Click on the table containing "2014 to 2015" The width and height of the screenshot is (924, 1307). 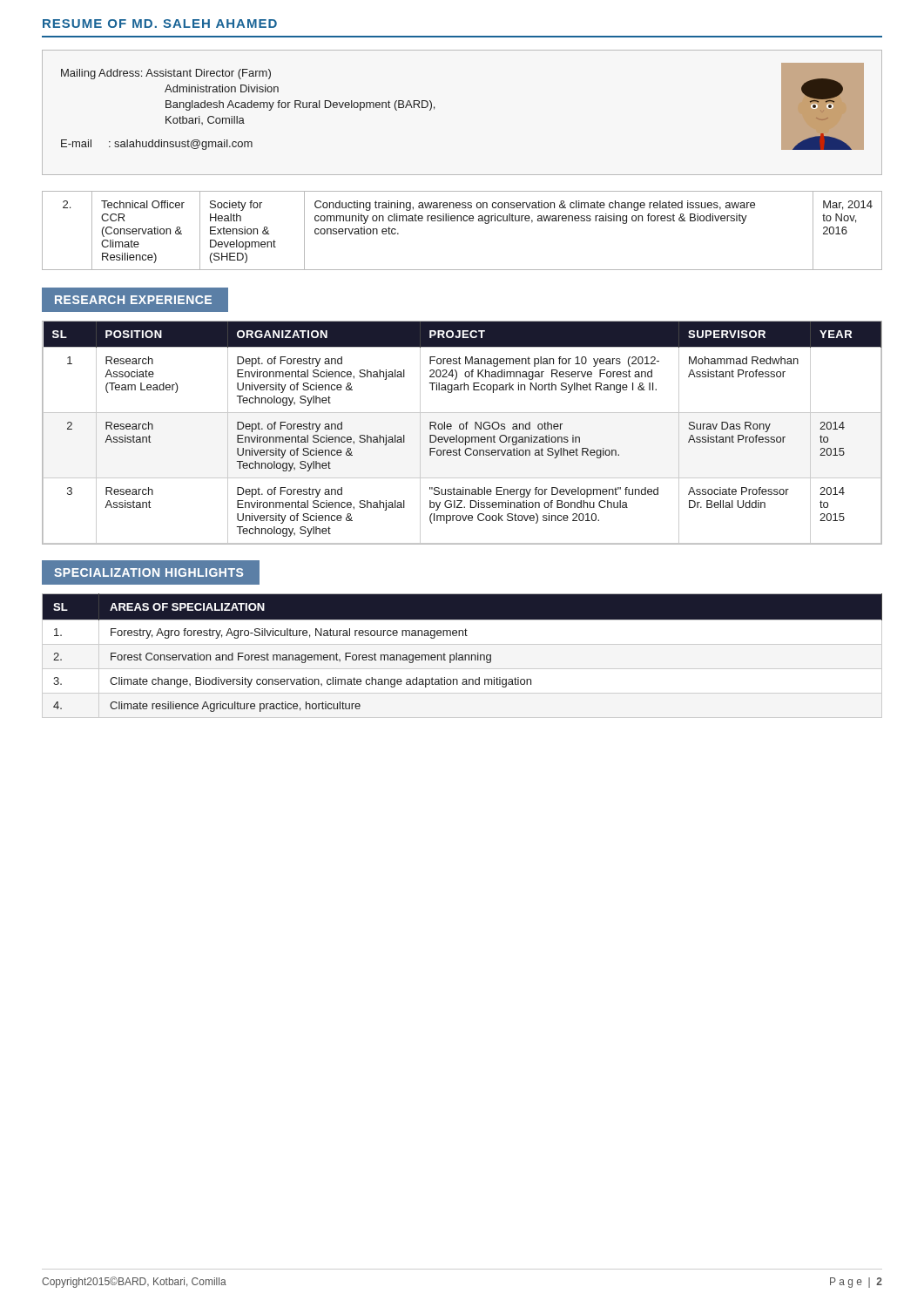pos(462,433)
